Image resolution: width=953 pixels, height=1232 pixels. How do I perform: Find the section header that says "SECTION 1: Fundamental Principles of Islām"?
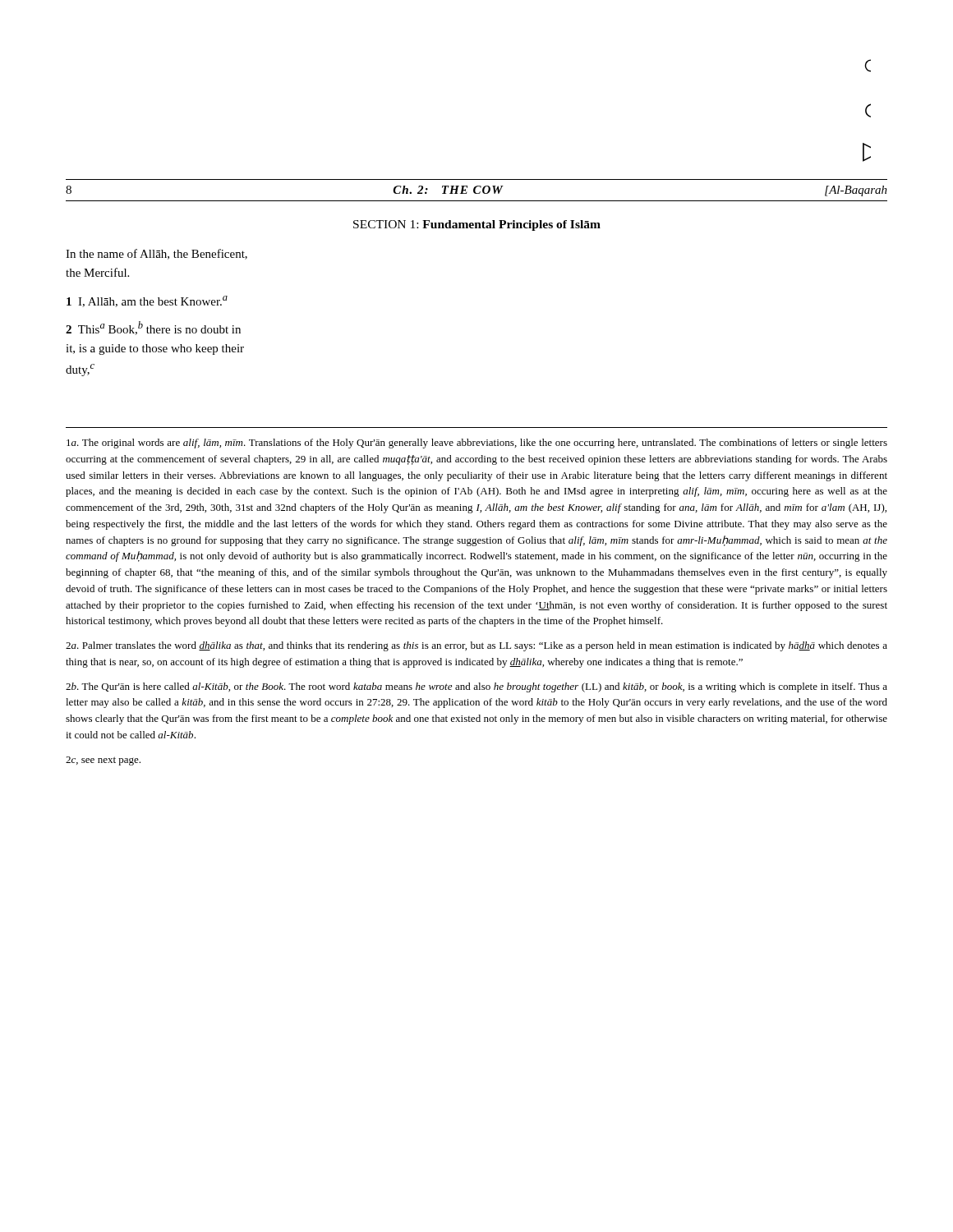pos(476,224)
